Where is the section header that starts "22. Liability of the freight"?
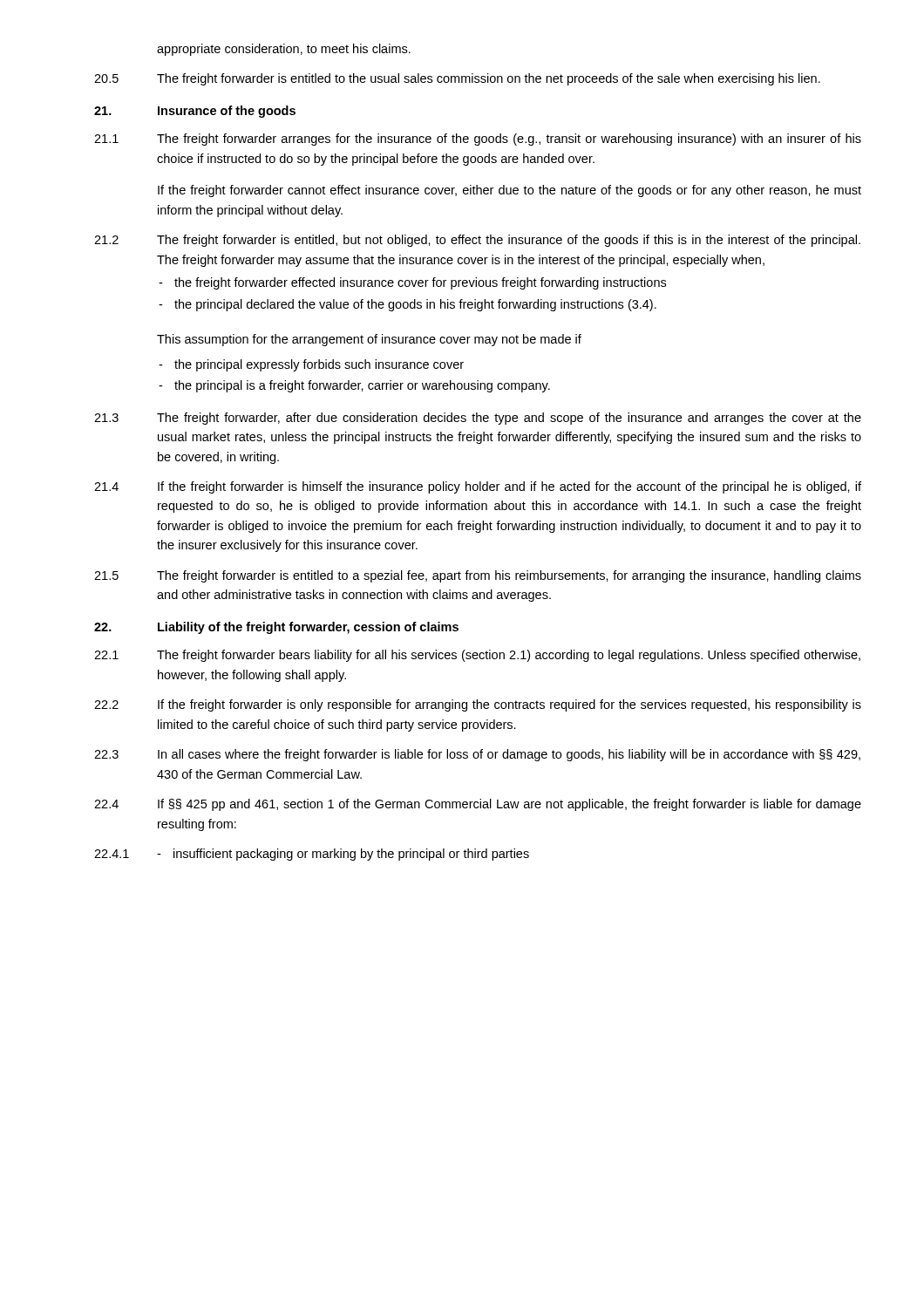Image resolution: width=924 pixels, height=1308 pixels. click(276, 628)
